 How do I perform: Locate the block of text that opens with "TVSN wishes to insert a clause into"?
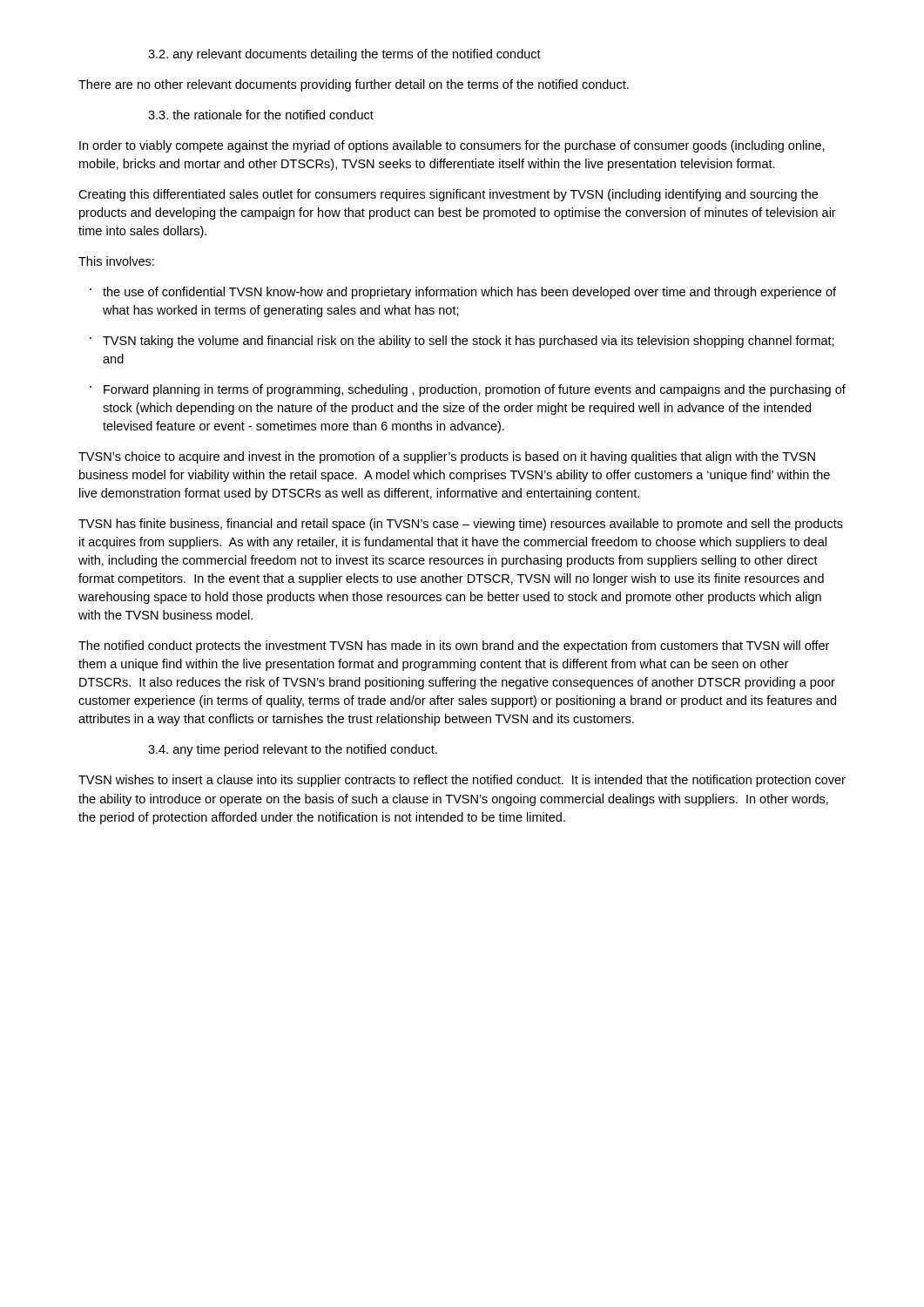(x=462, y=799)
